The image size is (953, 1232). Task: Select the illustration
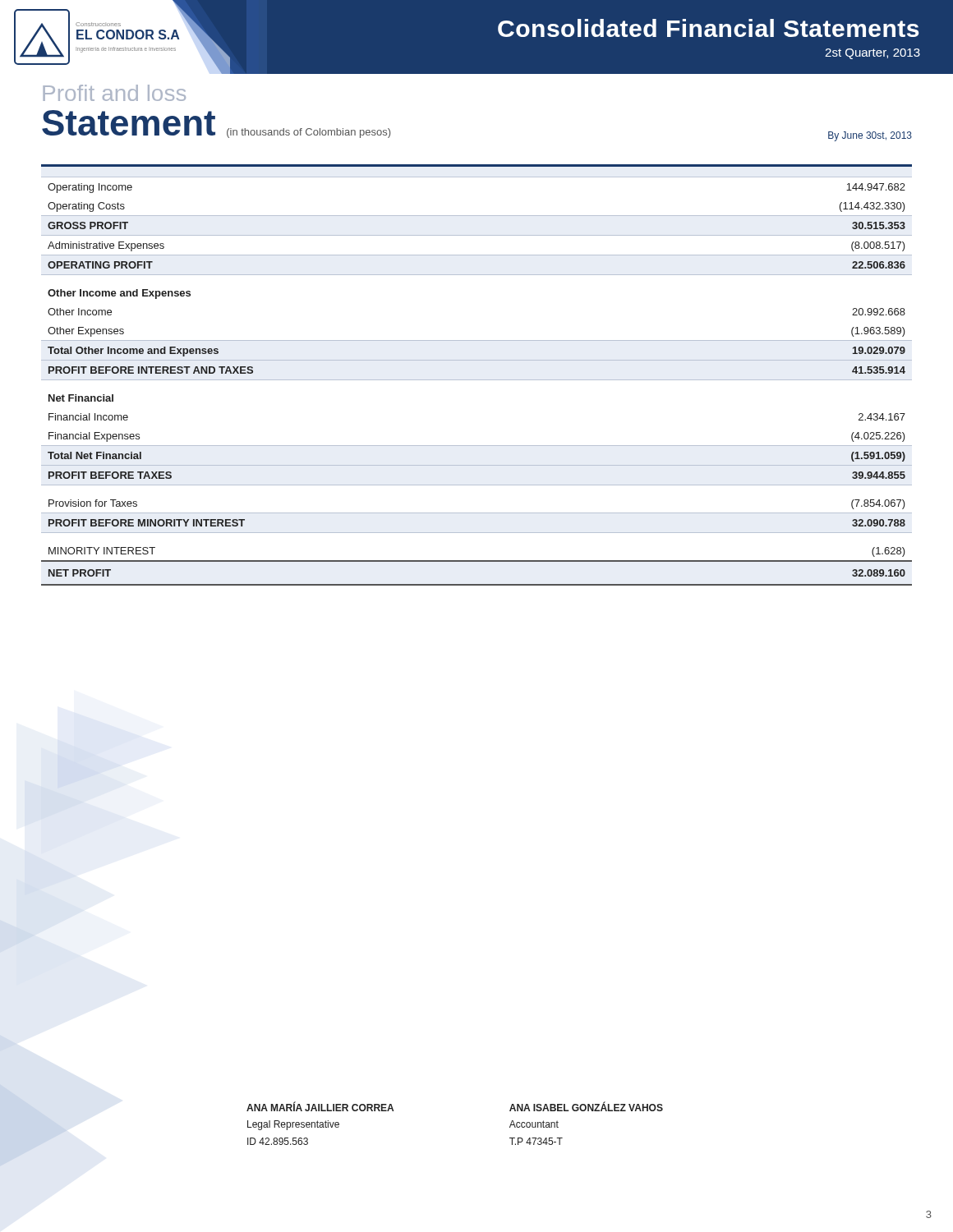tap(156, 945)
